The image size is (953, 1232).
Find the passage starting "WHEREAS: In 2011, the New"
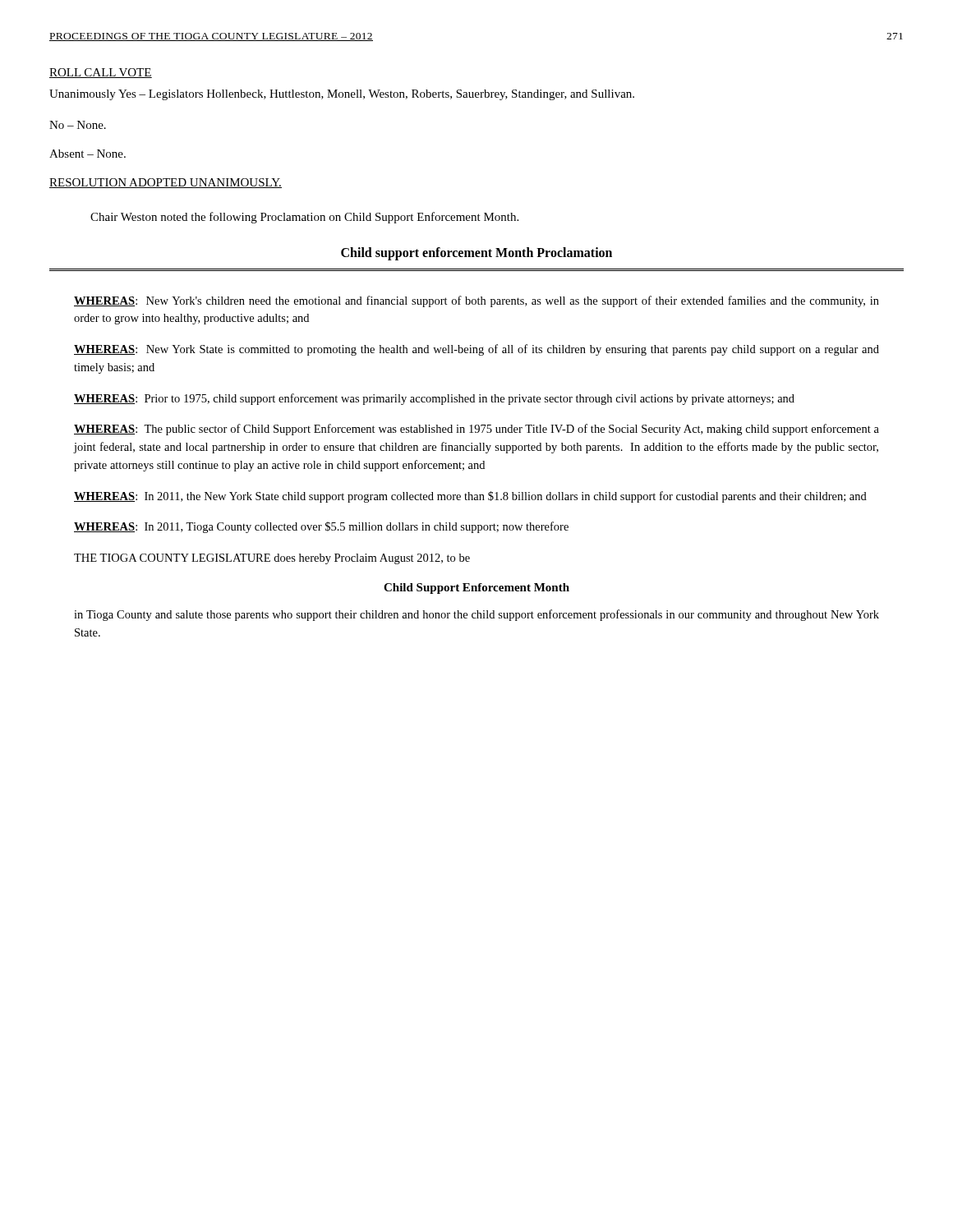pos(470,496)
